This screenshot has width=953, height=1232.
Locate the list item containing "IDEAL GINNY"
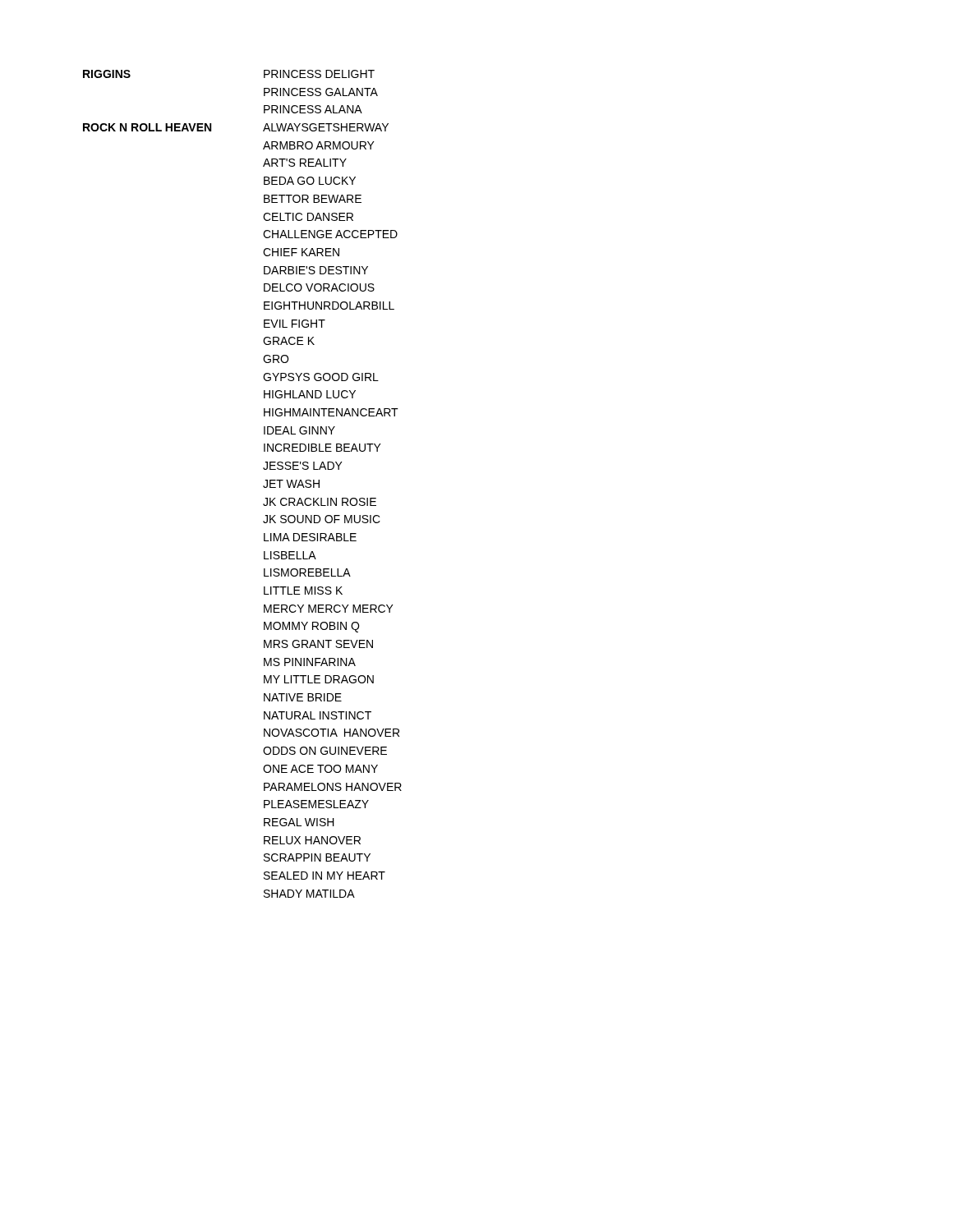(x=299, y=430)
